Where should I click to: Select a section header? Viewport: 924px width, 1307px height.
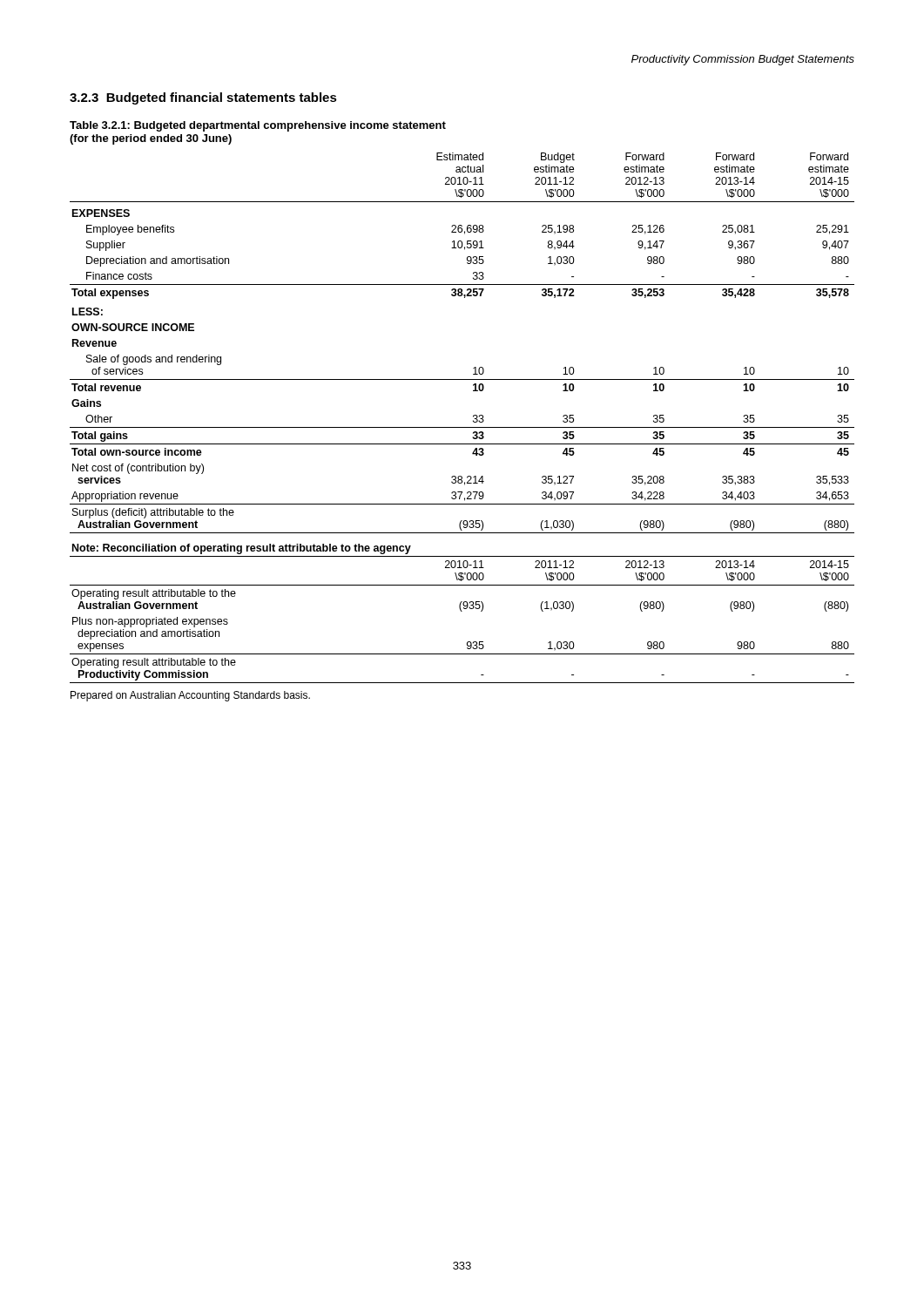(203, 97)
